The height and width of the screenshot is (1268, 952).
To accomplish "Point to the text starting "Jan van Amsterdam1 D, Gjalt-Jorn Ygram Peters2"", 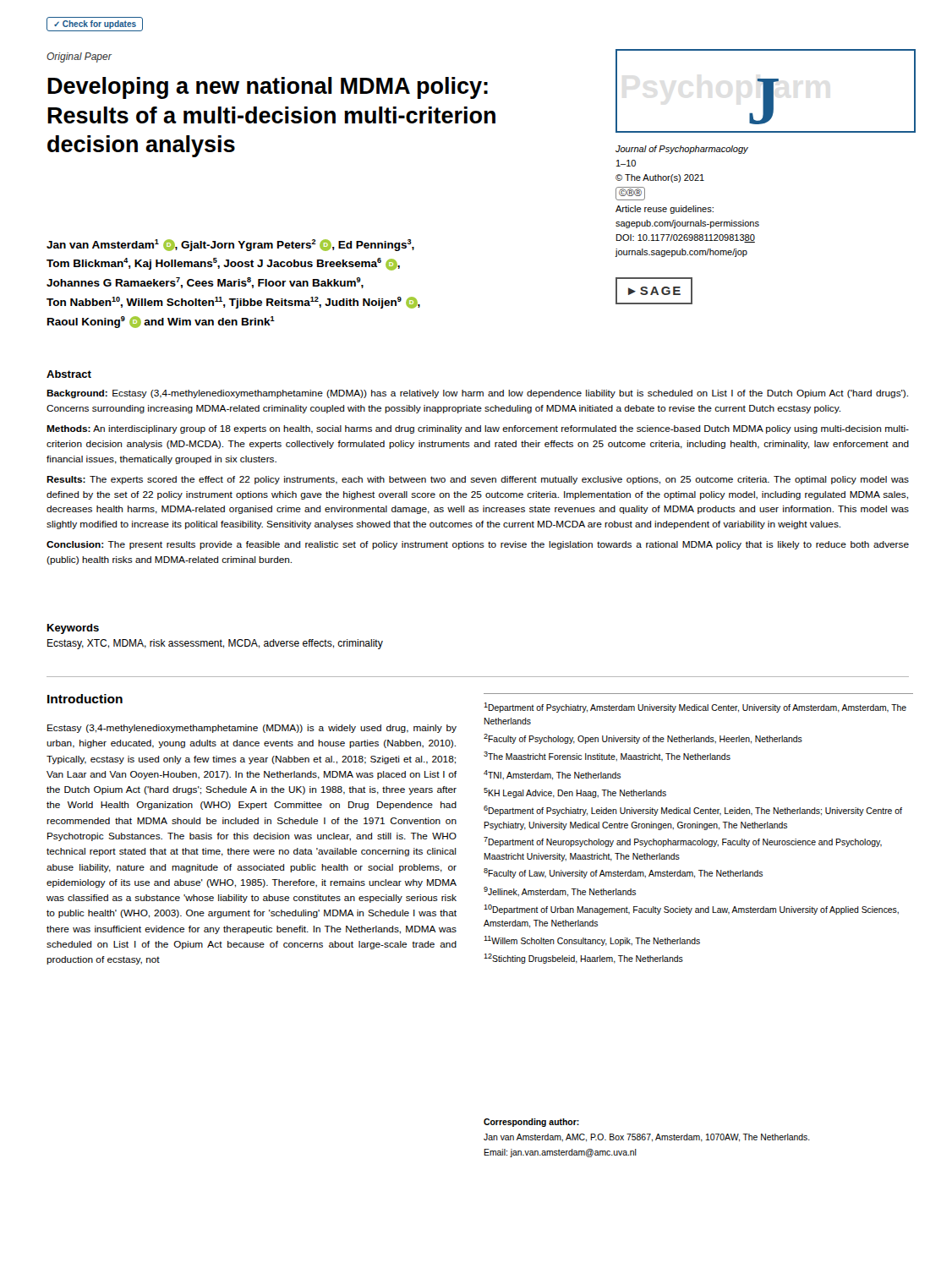I will tap(233, 282).
